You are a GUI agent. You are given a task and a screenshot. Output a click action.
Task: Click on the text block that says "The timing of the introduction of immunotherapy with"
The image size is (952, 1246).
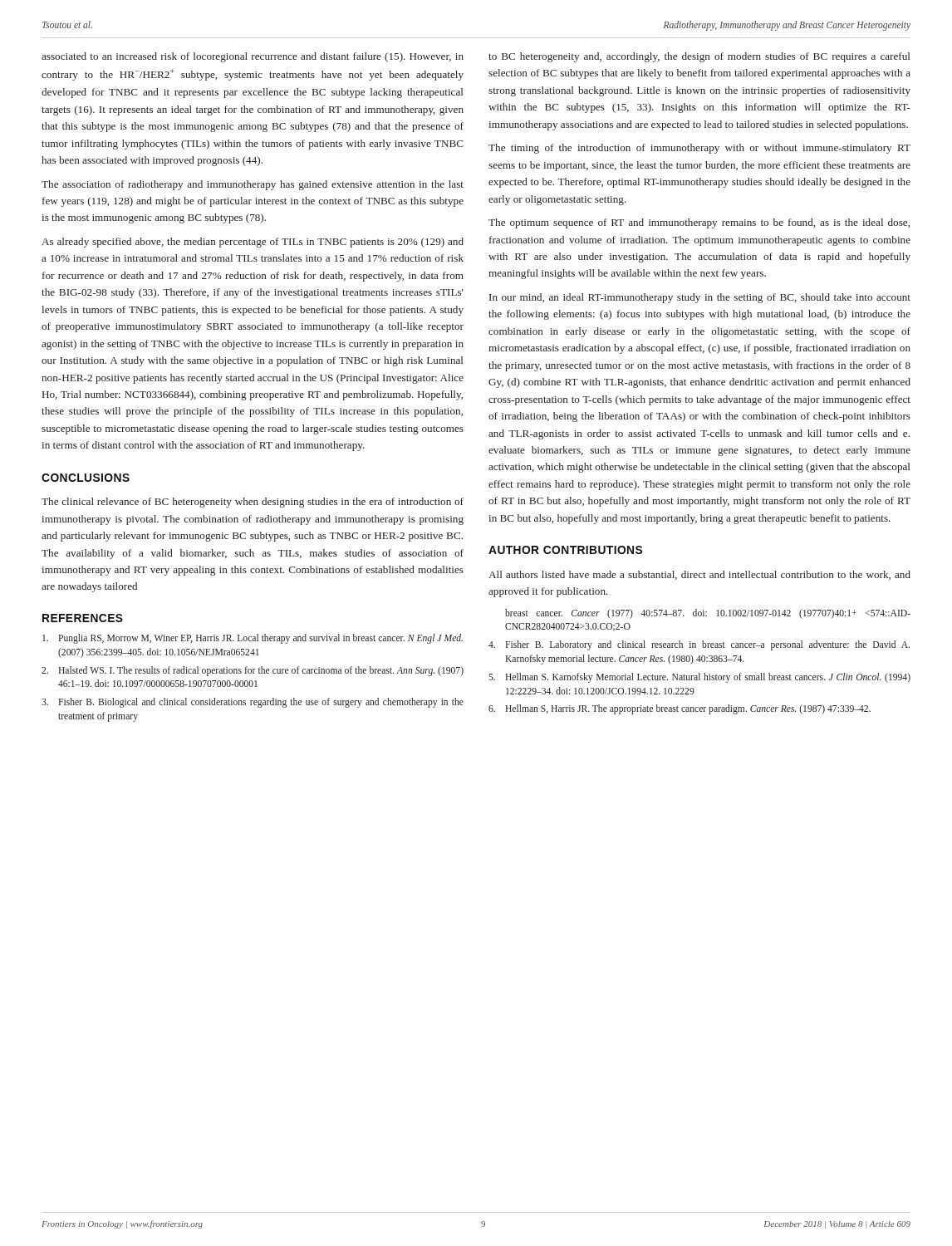pyautogui.click(x=699, y=174)
